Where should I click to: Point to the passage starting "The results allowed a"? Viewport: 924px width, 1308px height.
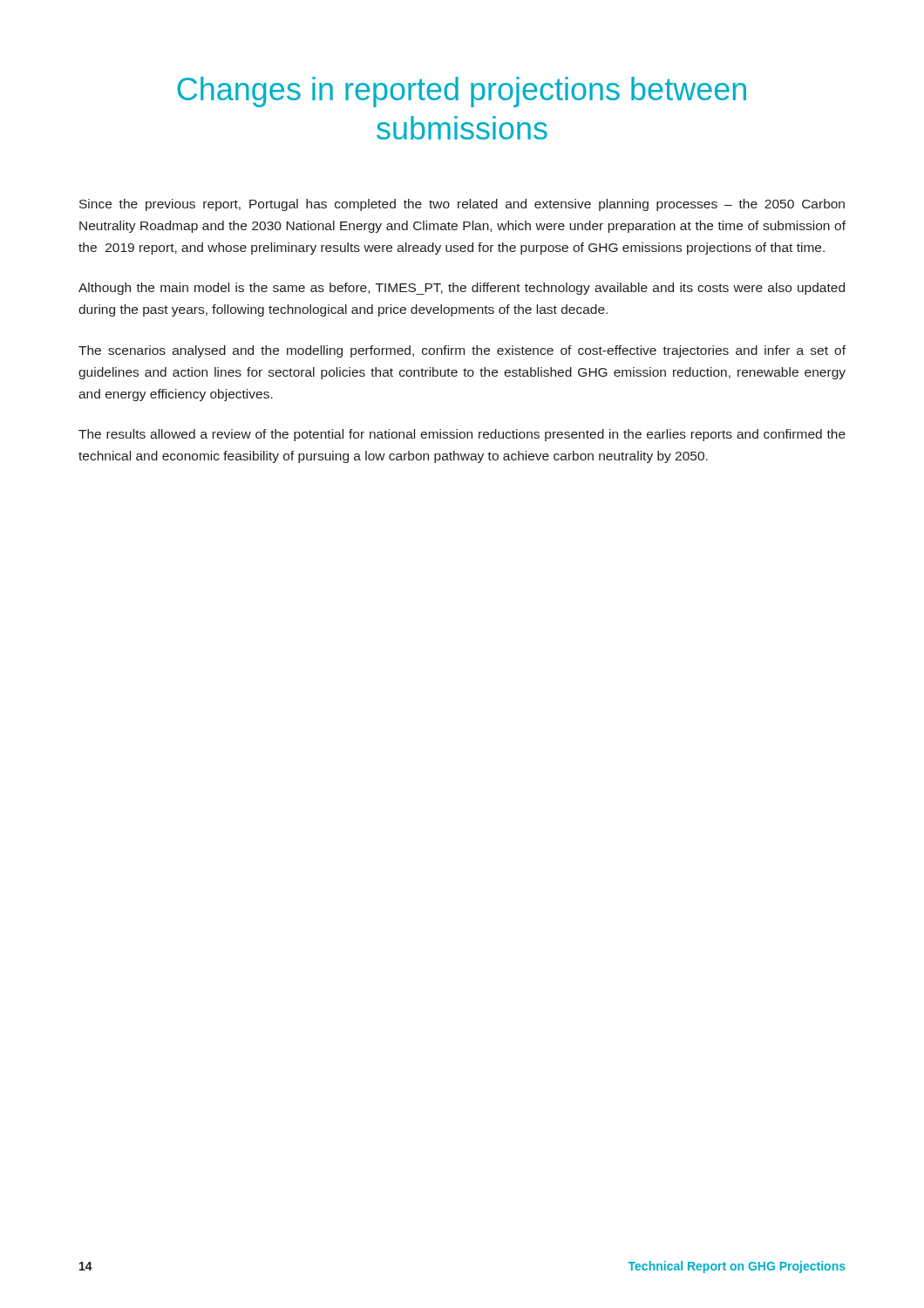click(462, 445)
